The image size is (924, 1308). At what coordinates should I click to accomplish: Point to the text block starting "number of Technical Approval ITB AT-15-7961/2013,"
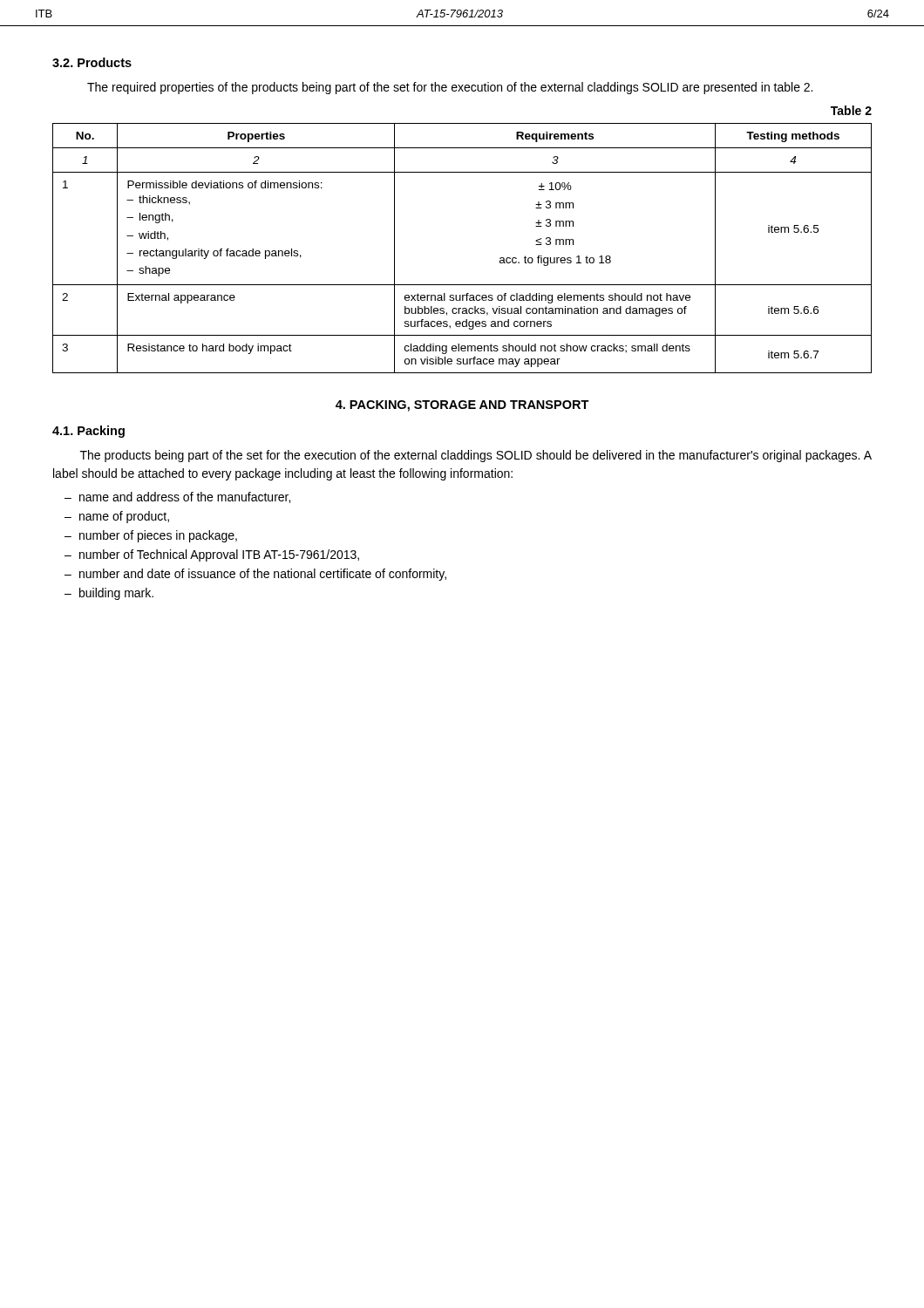point(219,555)
